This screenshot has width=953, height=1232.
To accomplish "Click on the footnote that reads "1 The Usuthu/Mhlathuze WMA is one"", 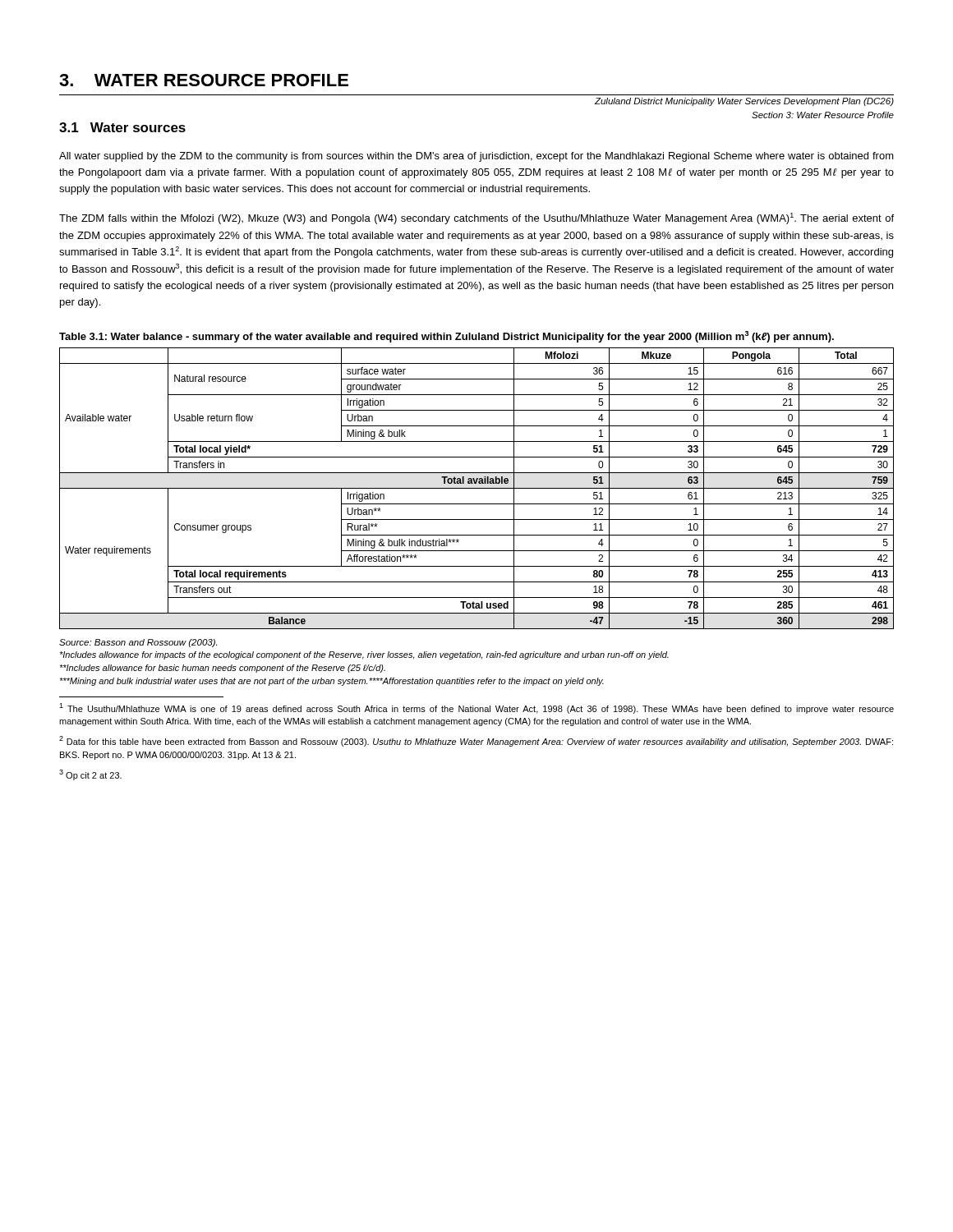I will point(476,714).
